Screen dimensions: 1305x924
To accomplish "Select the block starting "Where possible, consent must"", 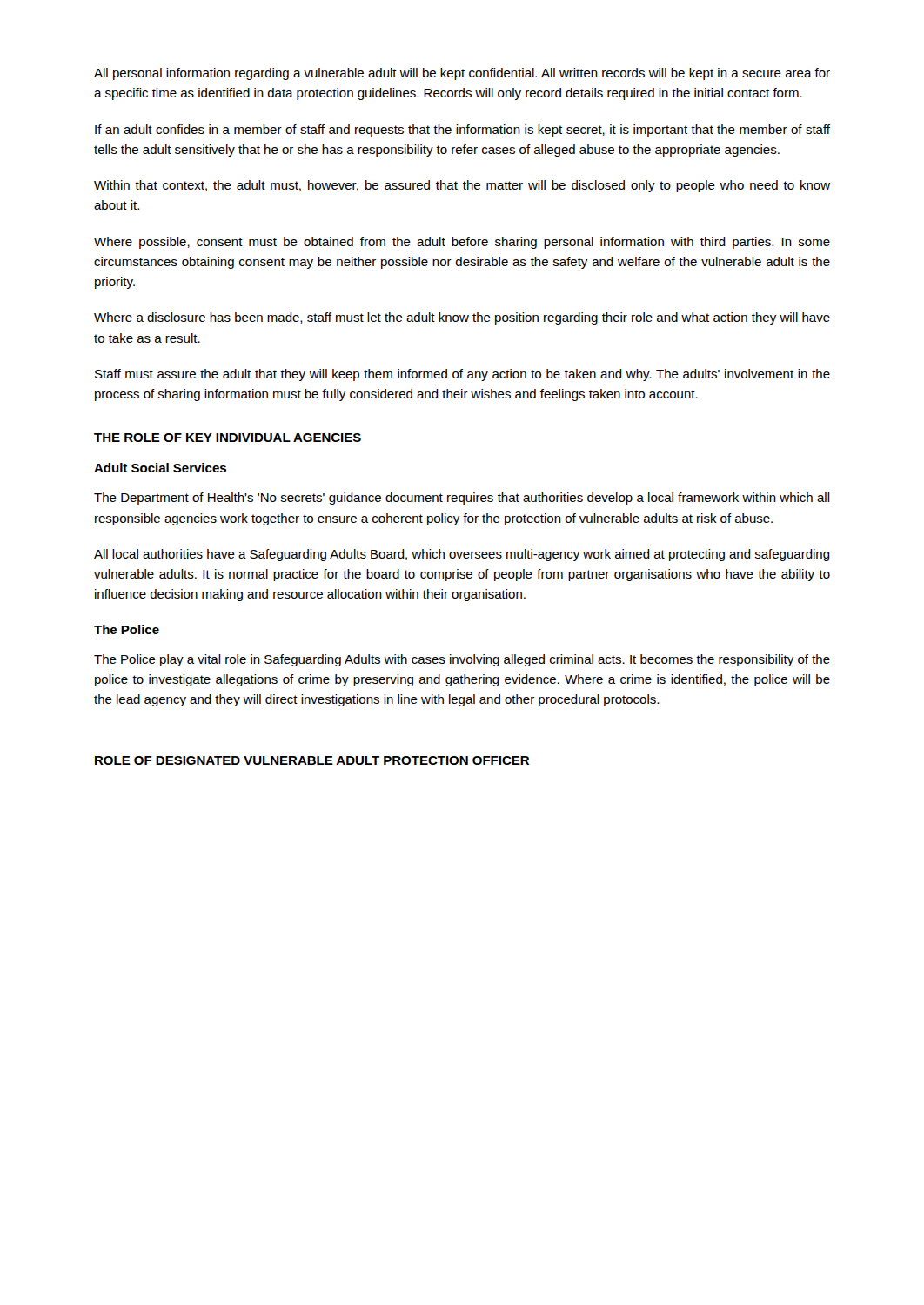I will coord(462,261).
